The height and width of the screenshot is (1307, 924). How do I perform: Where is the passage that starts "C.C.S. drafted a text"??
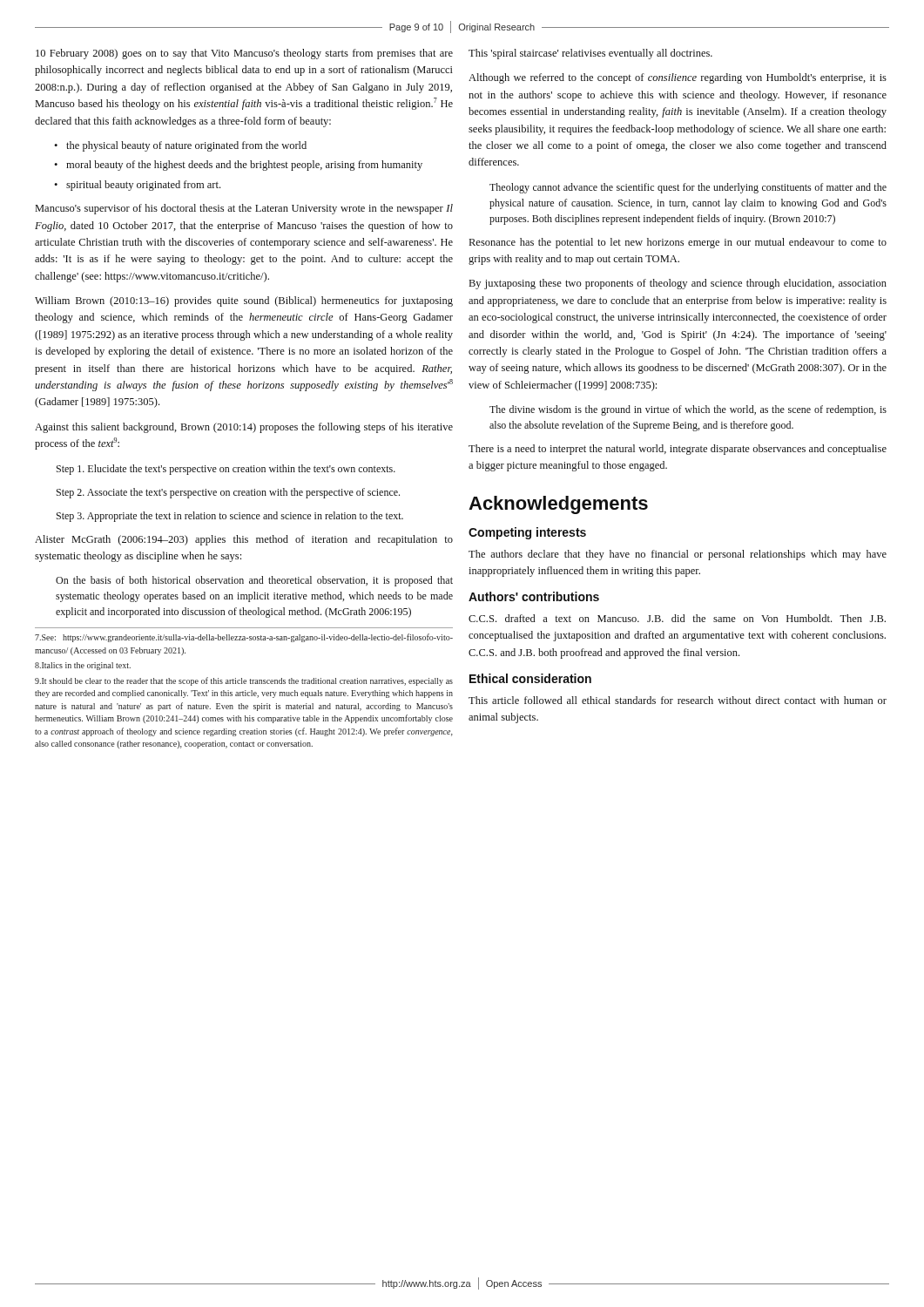pyautogui.click(x=678, y=636)
